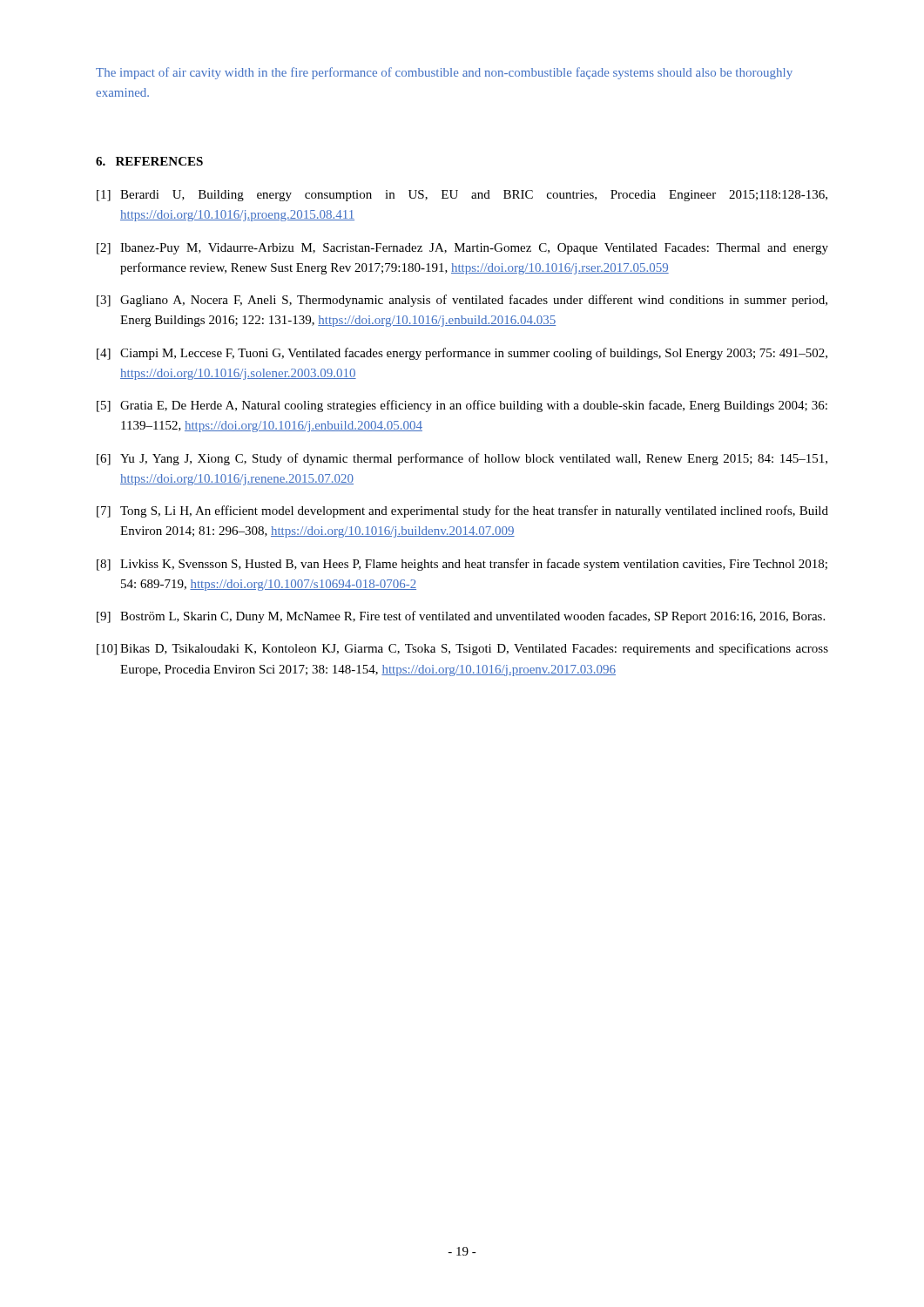Screen dimensions: 1307x924
Task: Locate the block of text that opens with "[5] Gratia E, De Herde A, Natural cooling"
Action: coord(462,416)
